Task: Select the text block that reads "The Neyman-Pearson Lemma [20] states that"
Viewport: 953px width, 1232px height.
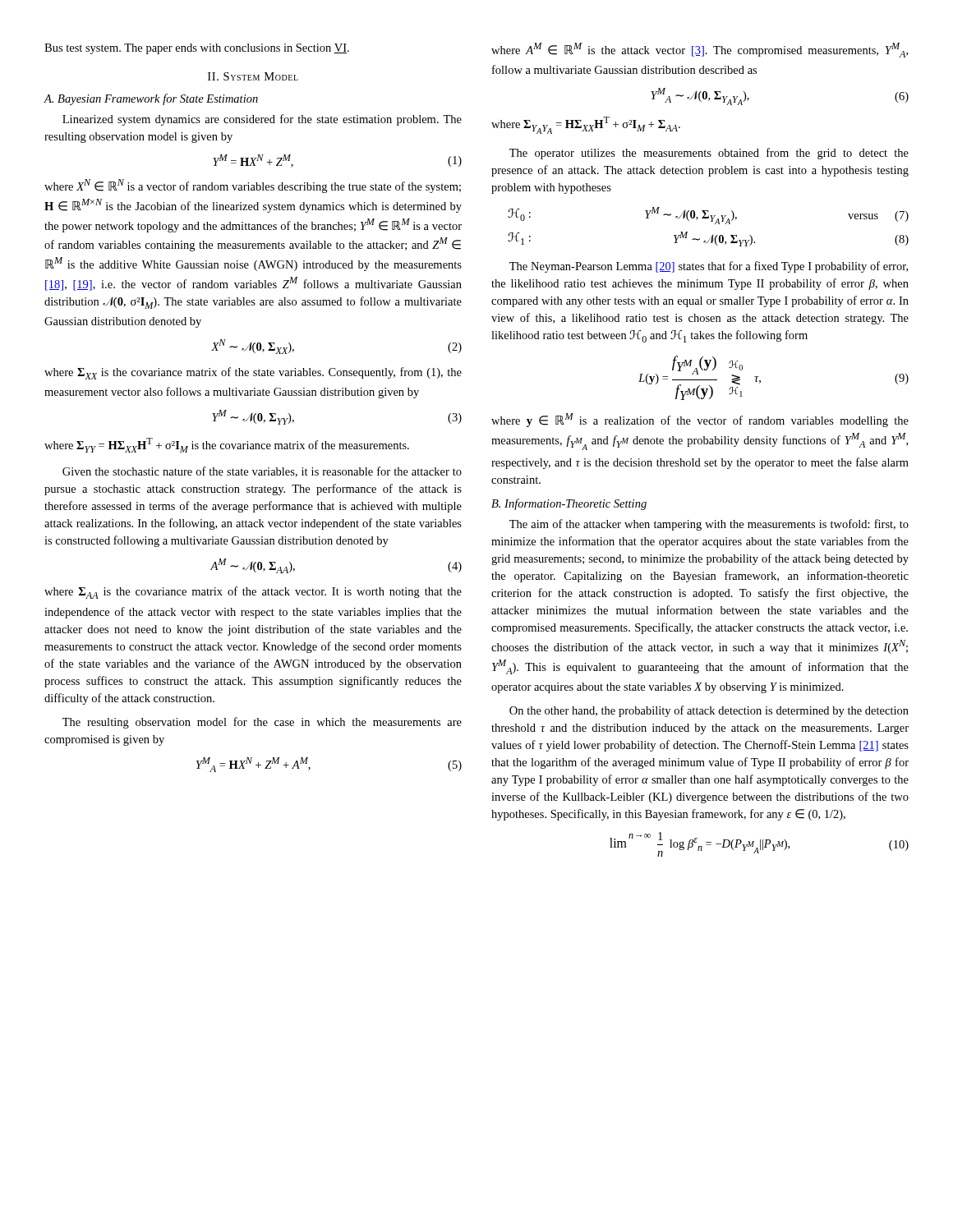Action: 700,302
